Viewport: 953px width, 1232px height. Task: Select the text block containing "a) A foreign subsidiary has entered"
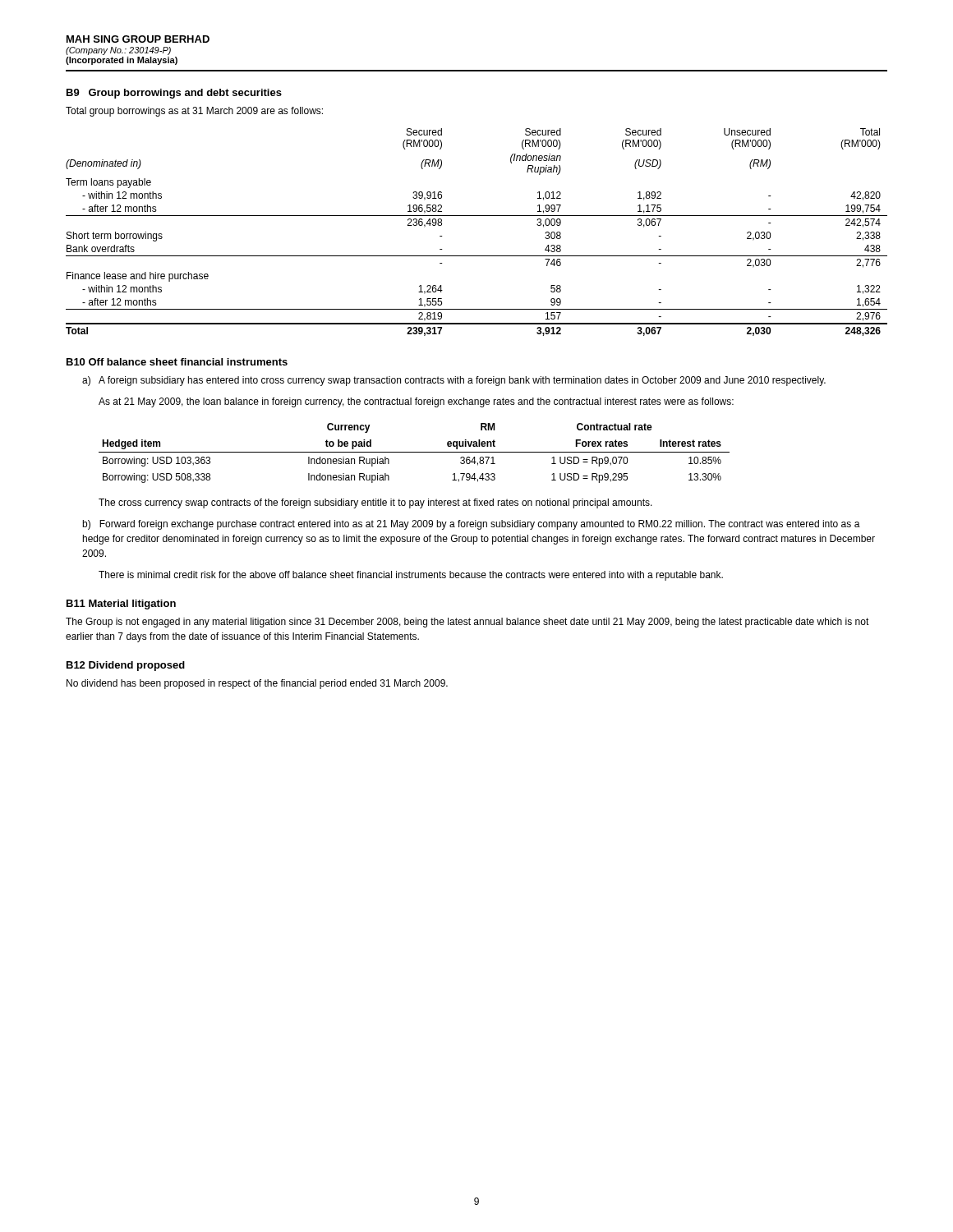point(454,380)
